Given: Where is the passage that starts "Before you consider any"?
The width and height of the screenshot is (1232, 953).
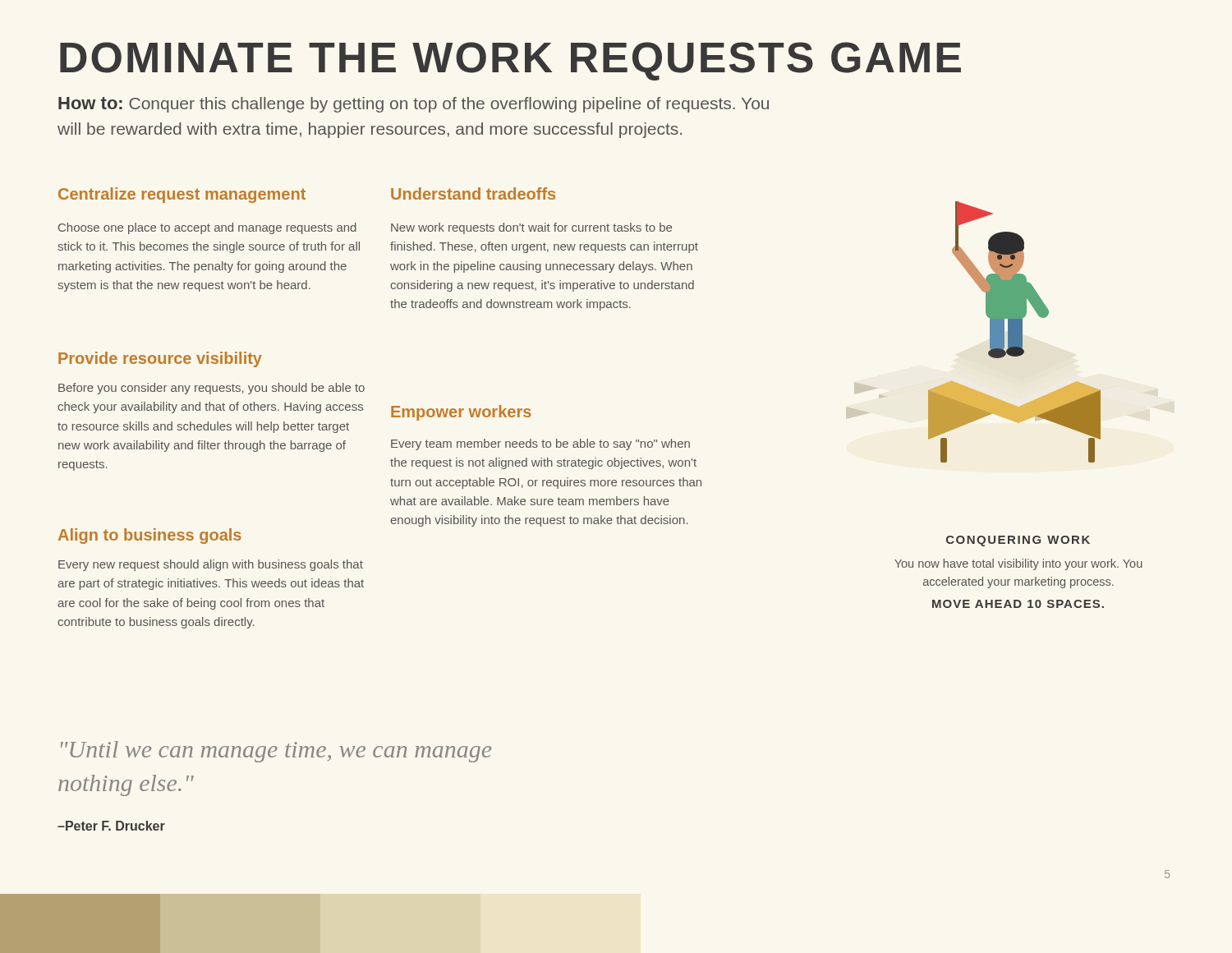Looking at the screenshot, I should coord(212,426).
